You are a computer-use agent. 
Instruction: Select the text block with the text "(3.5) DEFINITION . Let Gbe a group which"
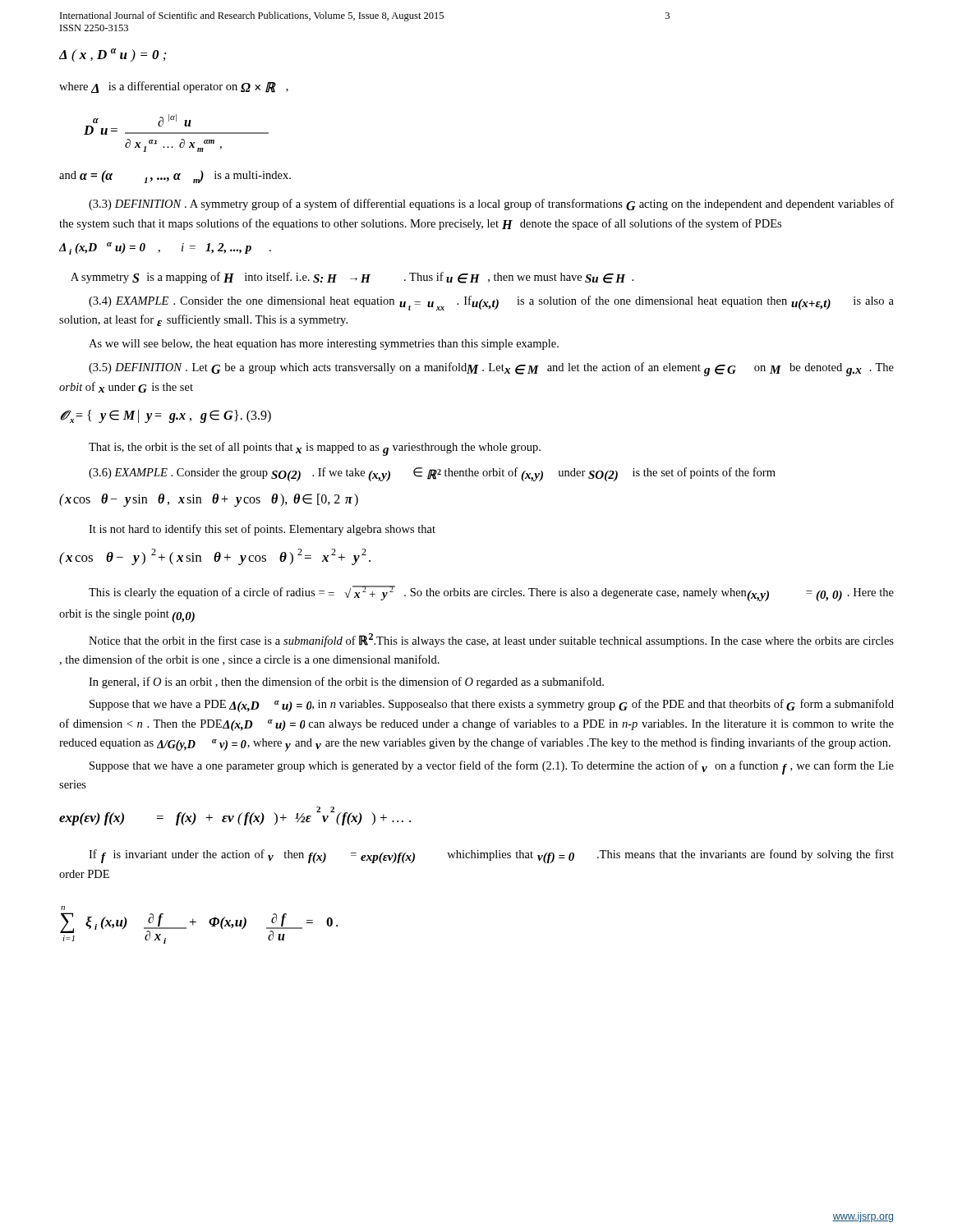pyautogui.click(x=476, y=378)
